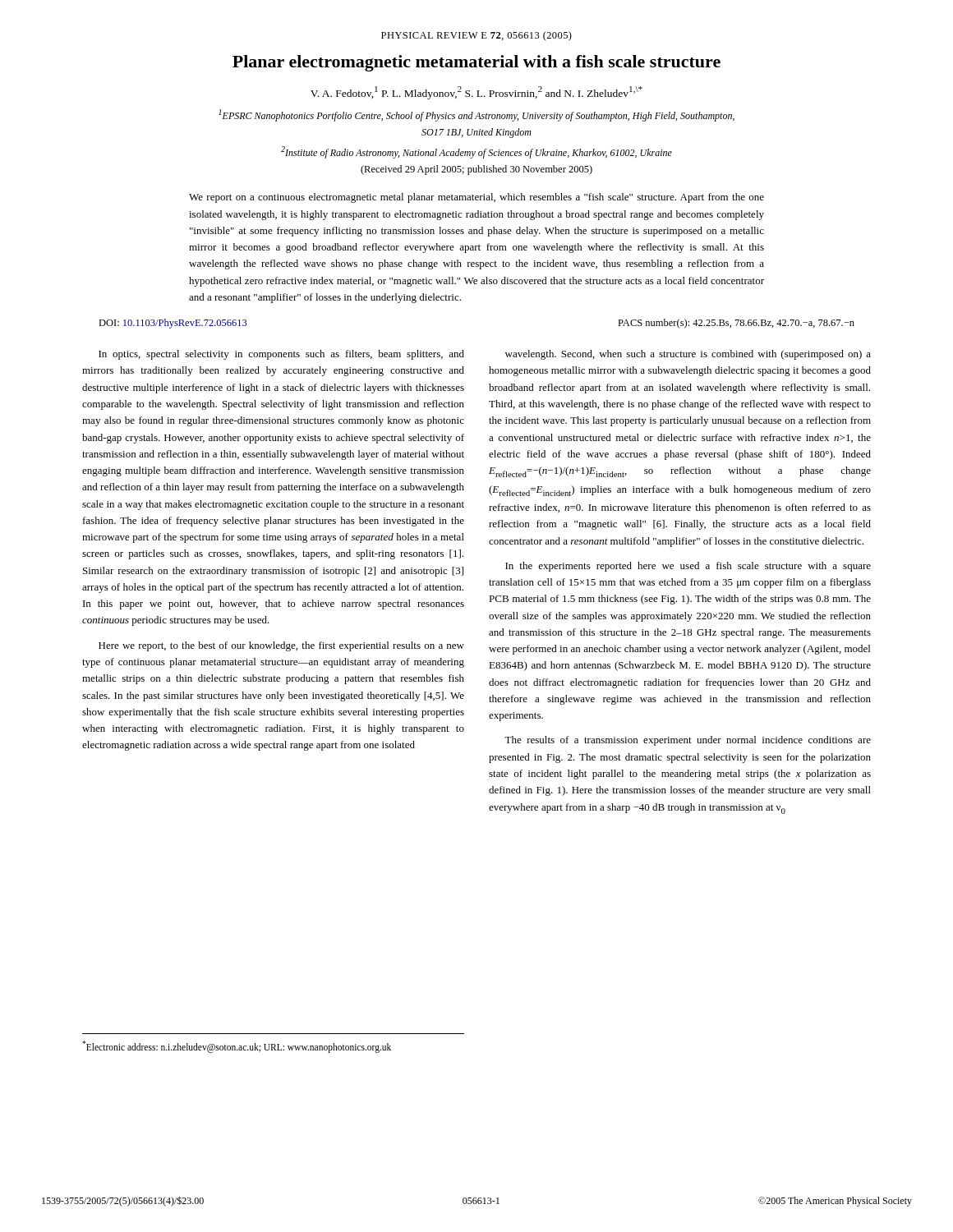Select the text block that reads "PACS number(s): 42.25.Bs, 78.66.Bz,"

(736, 323)
